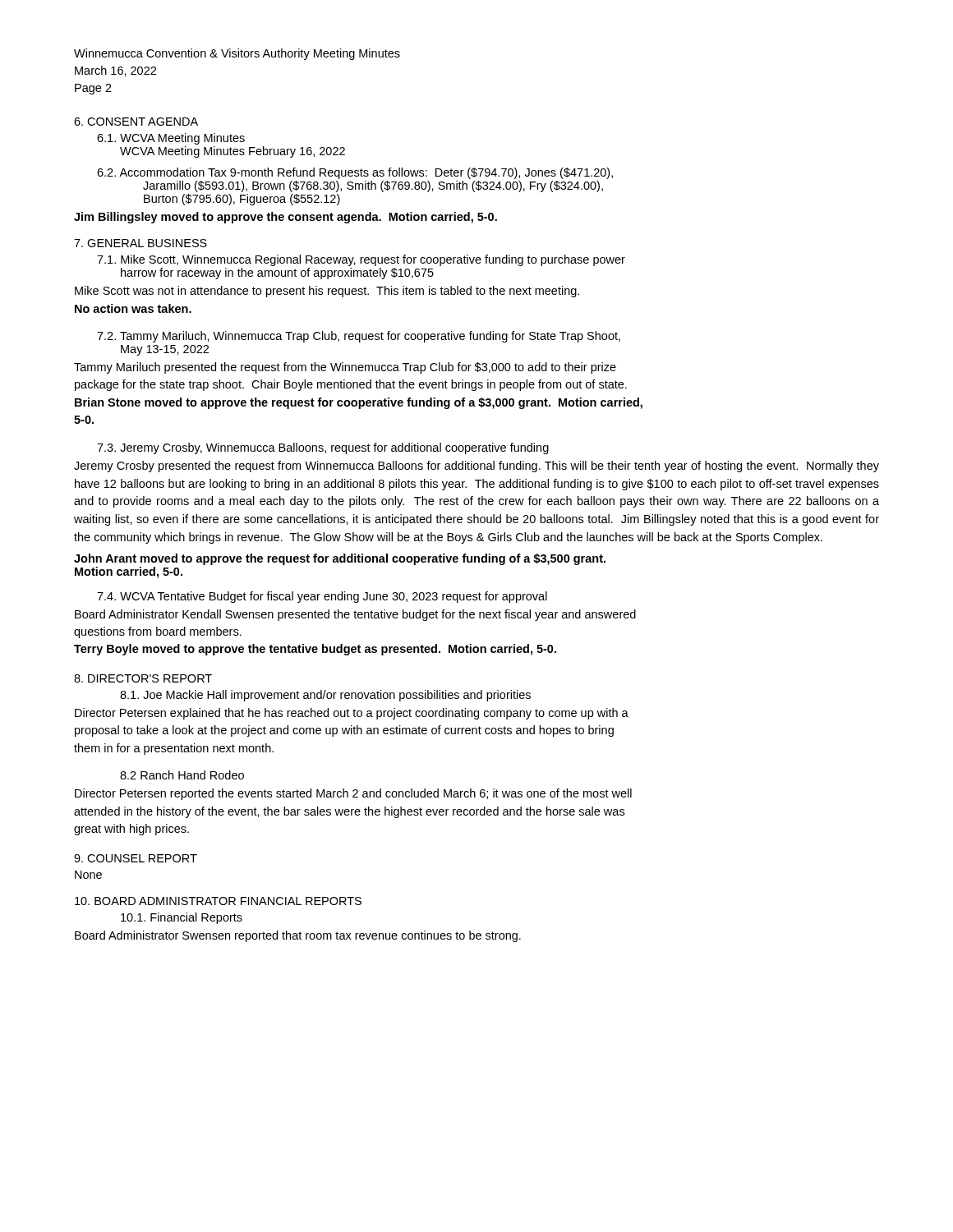Select the list item with the text "7.3. Jeremy Crosby, Winnemucca Balloons, request"
Viewport: 953px width, 1232px height.
pyautogui.click(x=323, y=447)
